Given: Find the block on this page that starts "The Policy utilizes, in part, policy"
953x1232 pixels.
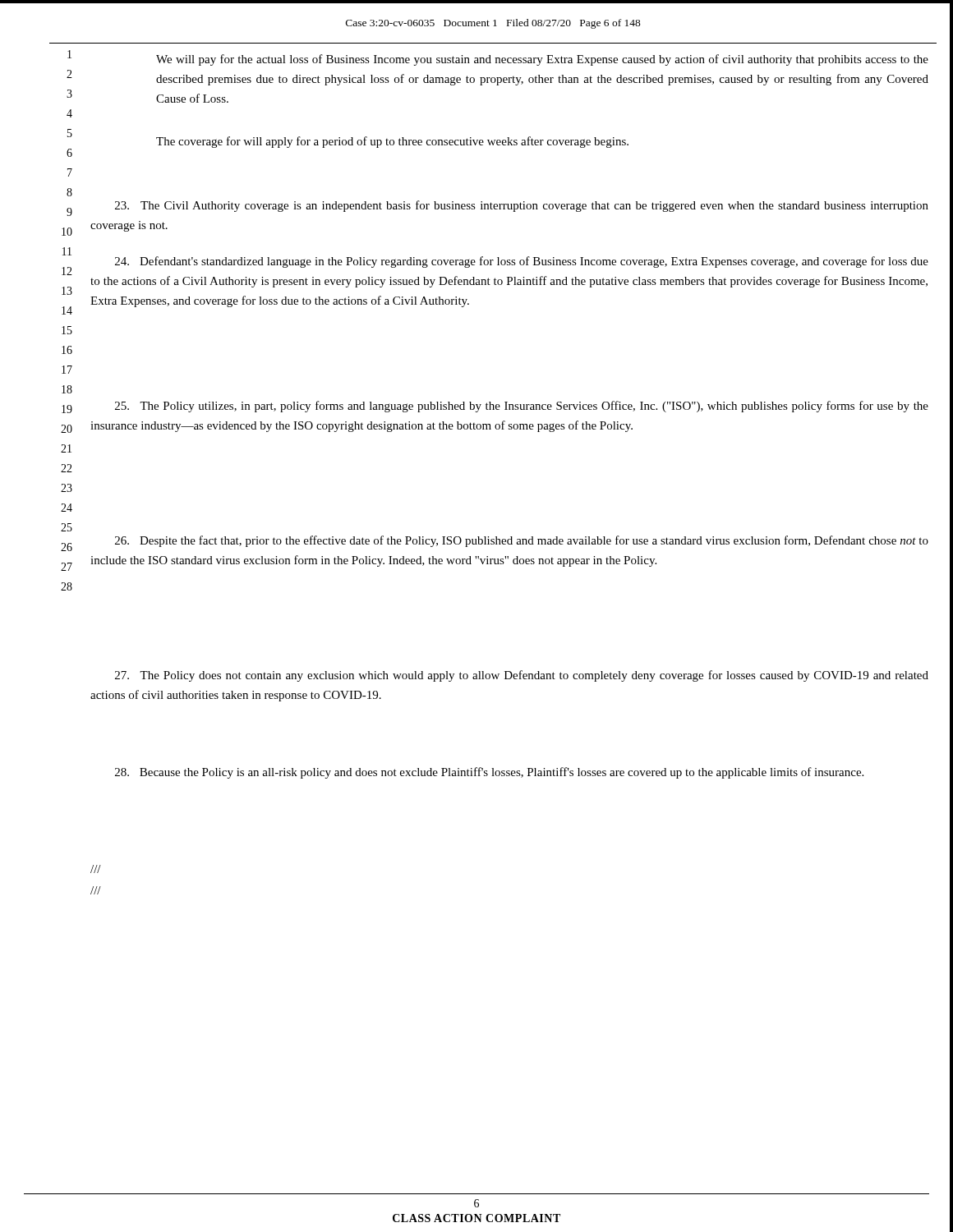Looking at the screenshot, I should tap(509, 416).
